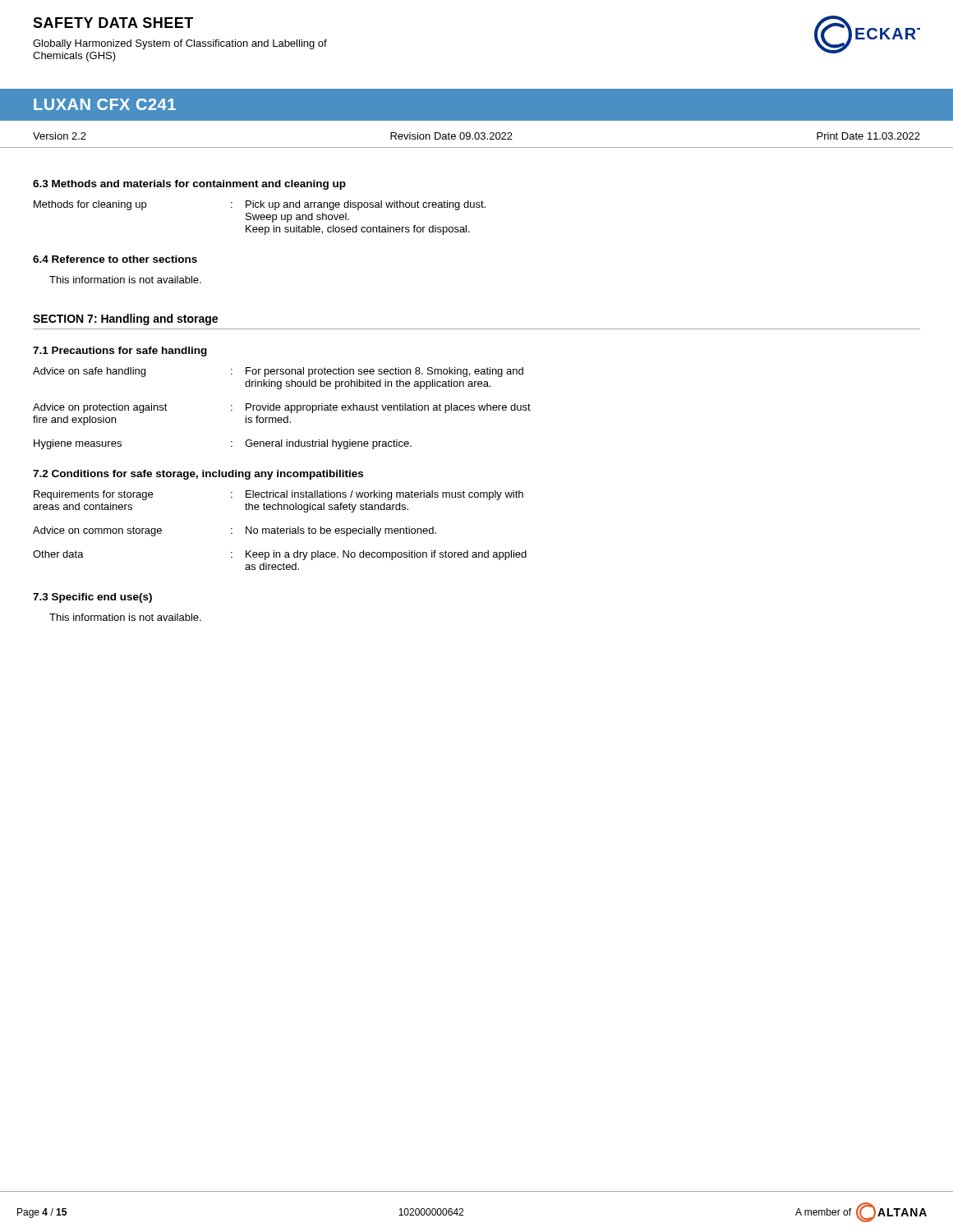
Task: Where is the passage that starts "Advice on common storage : No"?
Action: click(x=235, y=531)
